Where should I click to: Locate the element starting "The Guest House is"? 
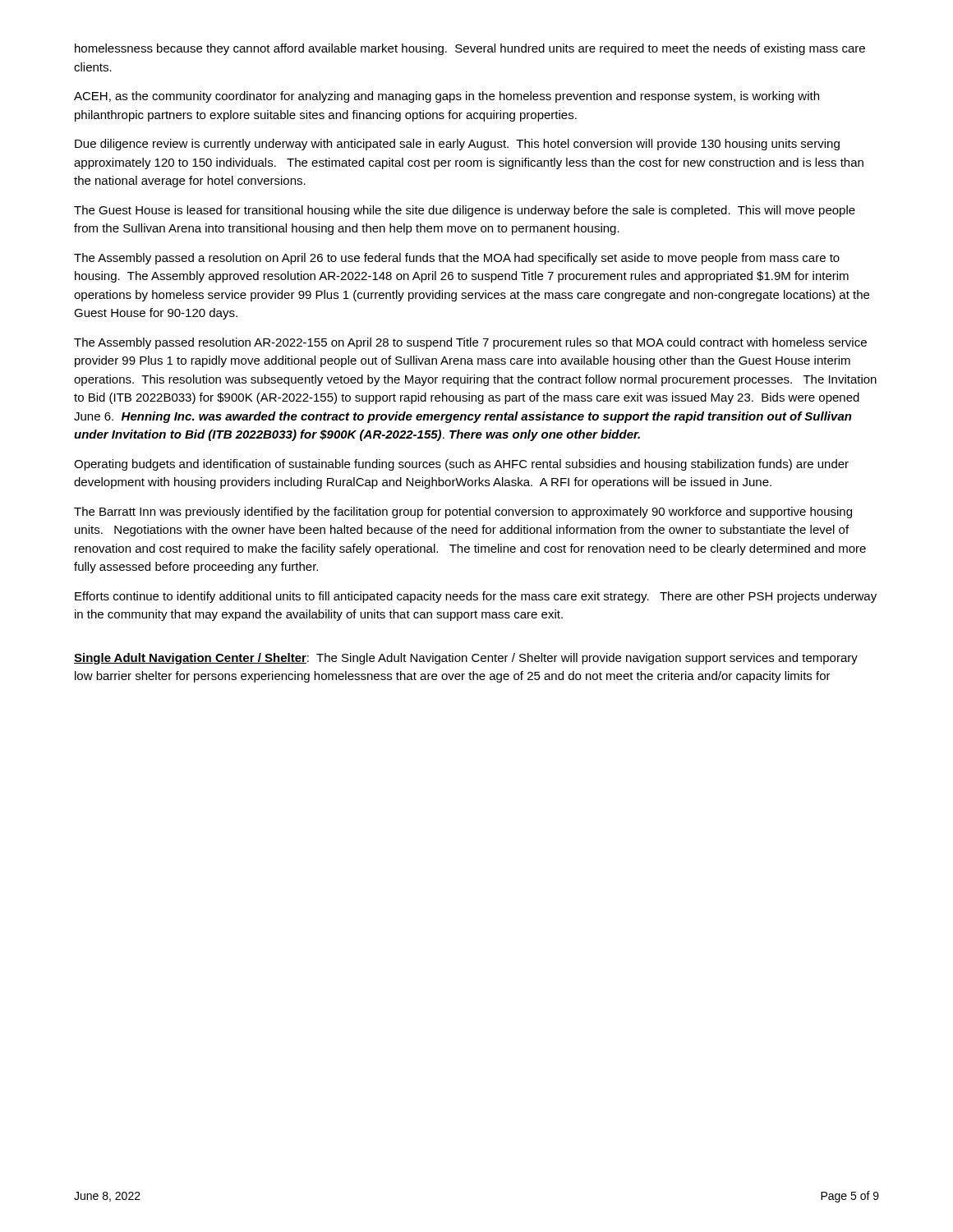[x=465, y=219]
